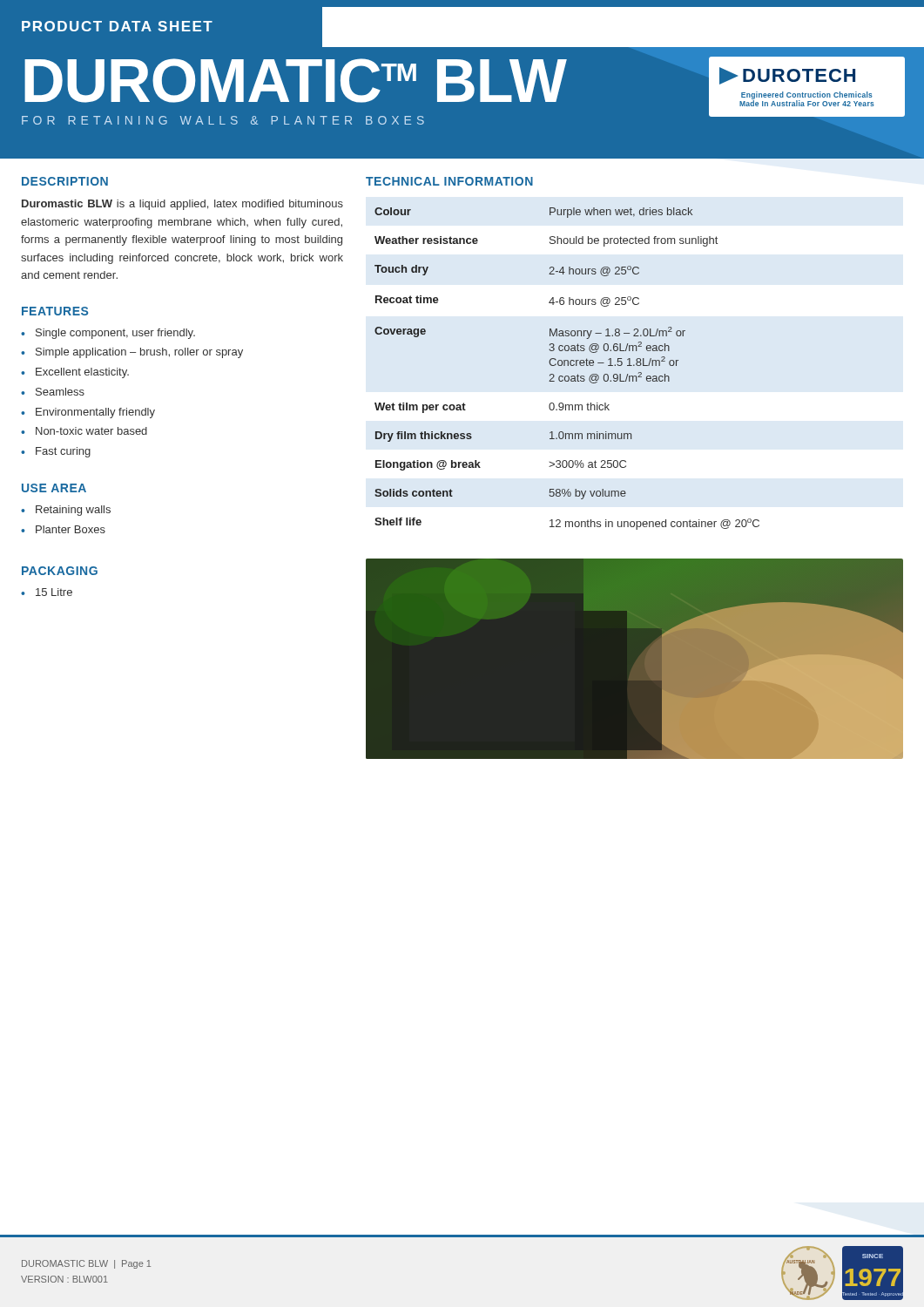
Task: Click where it says "TECHNICAL INFORMATION"
Action: click(450, 181)
